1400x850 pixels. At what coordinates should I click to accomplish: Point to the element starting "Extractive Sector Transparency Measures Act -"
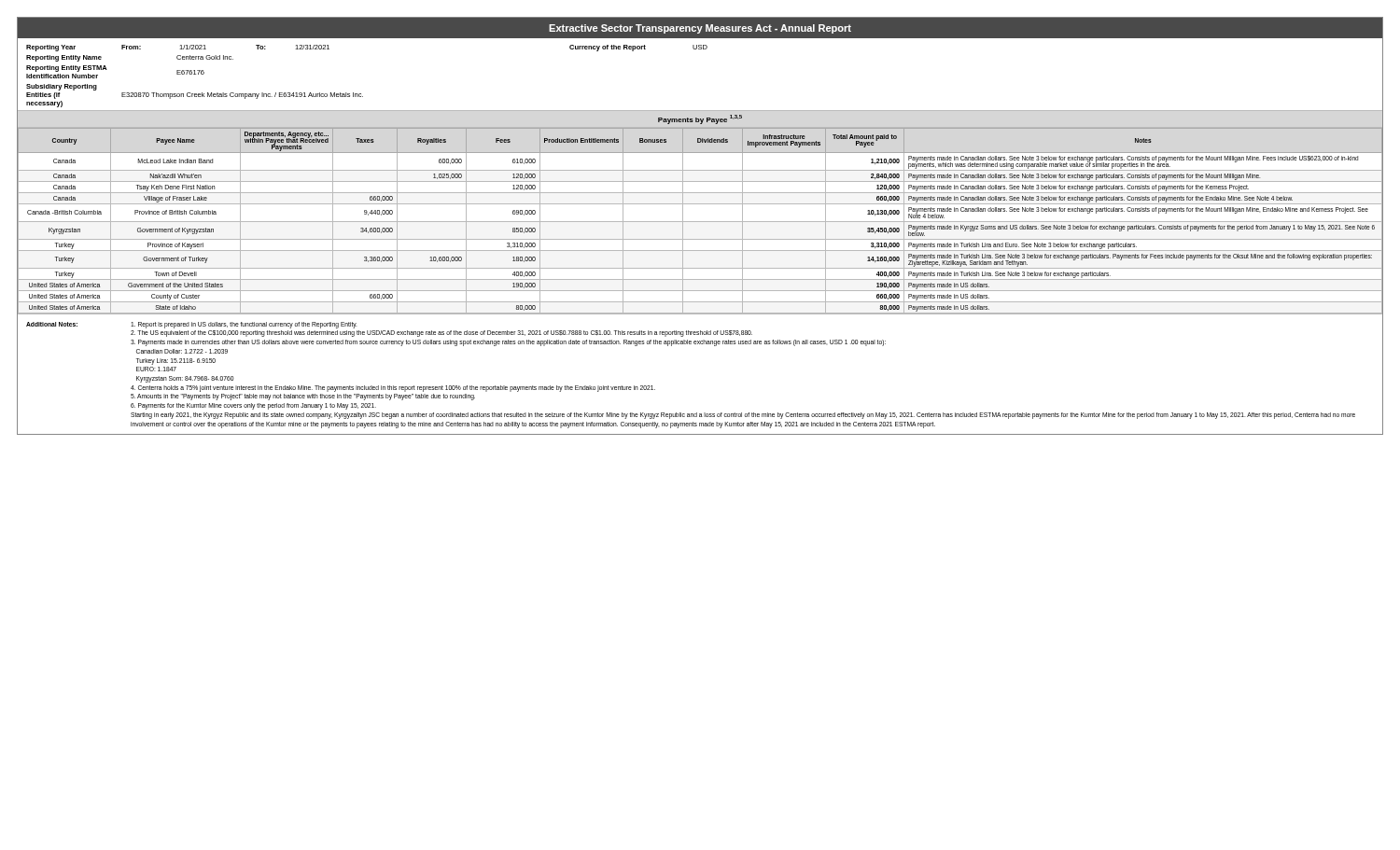[700, 28]
